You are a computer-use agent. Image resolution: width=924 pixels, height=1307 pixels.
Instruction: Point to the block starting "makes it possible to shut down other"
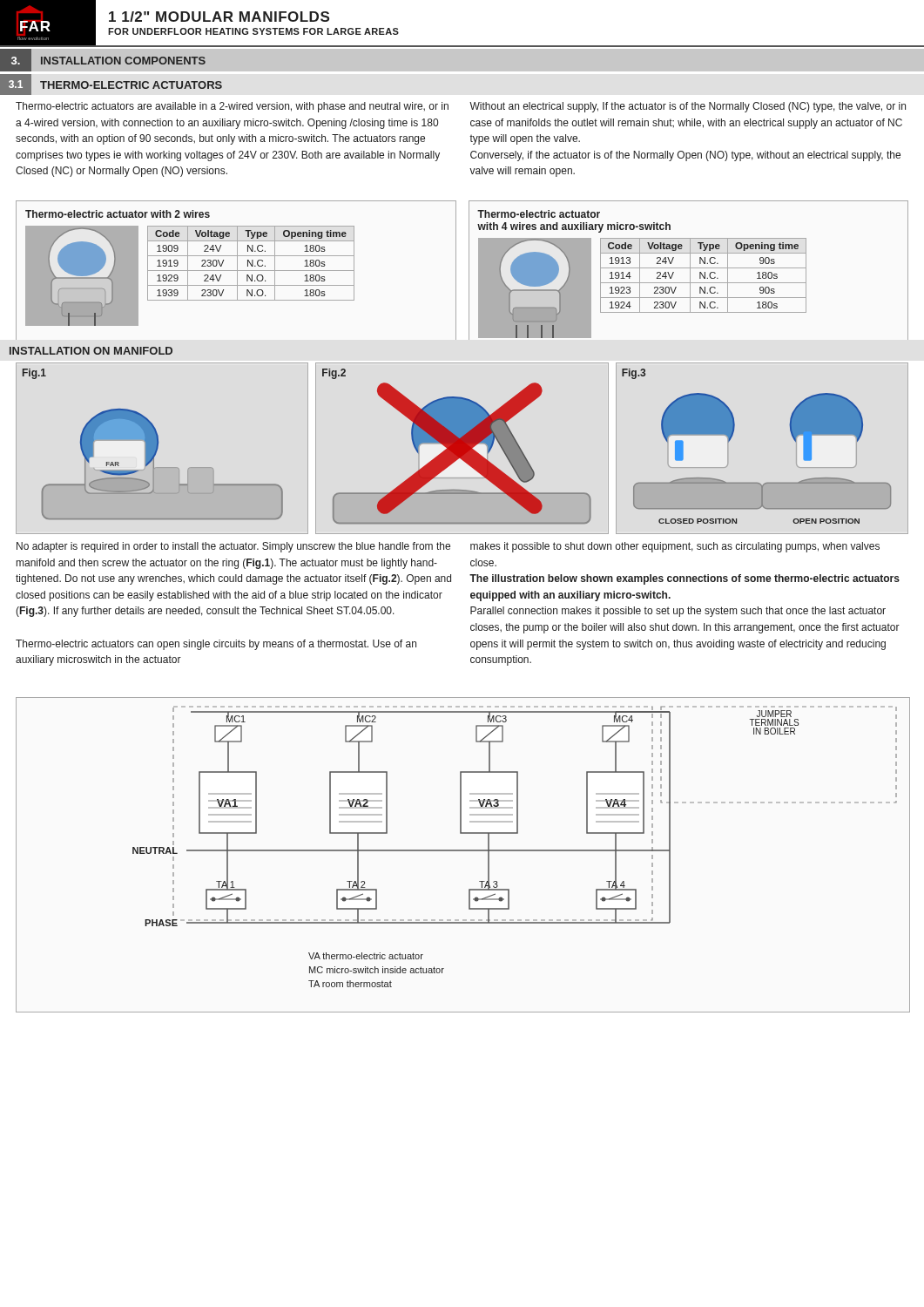[x=685, y=603]
